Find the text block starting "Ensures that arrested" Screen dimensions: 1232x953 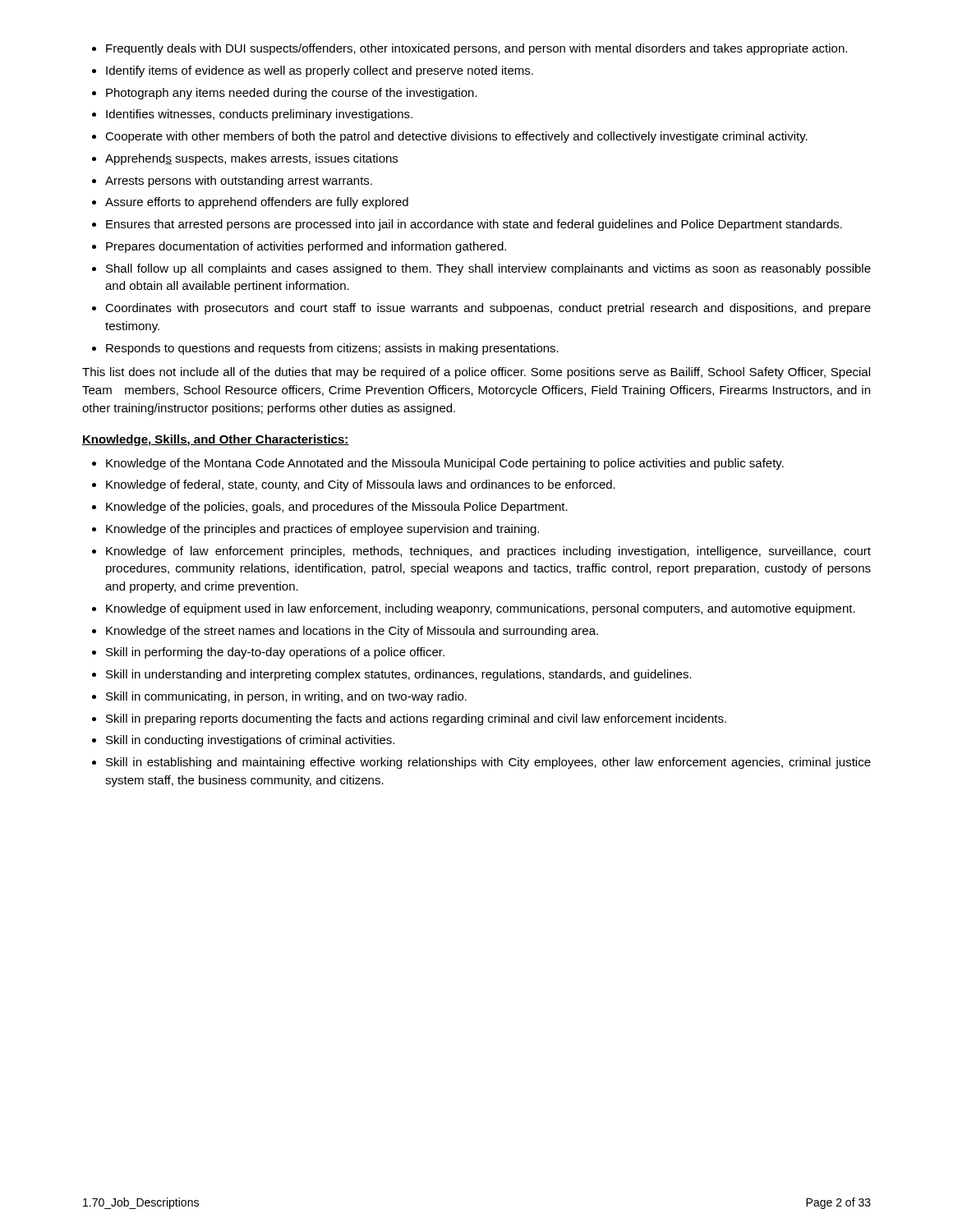(488, 224)
